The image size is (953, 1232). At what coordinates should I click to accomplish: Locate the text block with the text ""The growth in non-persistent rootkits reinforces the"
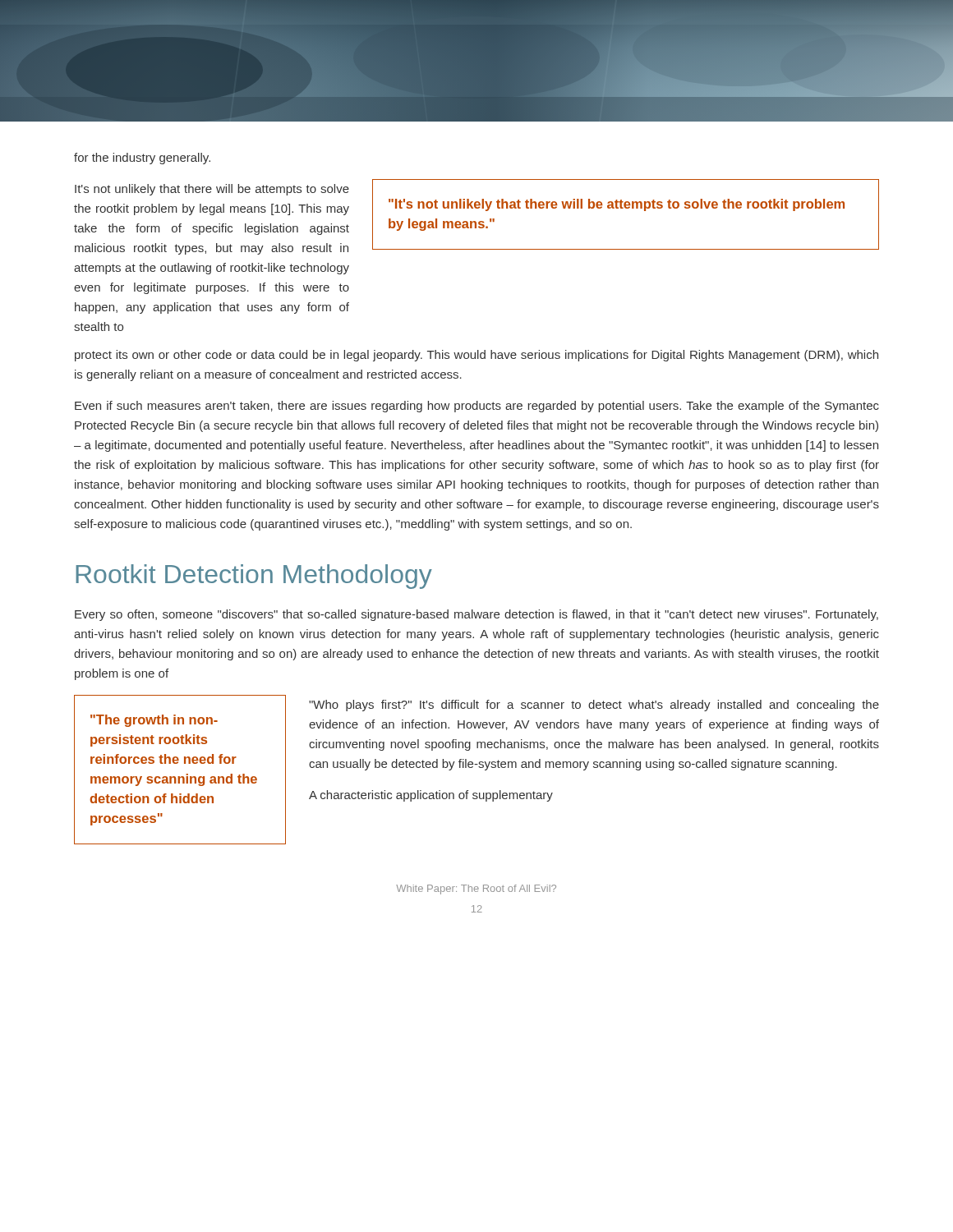click(x=180, y=770)
